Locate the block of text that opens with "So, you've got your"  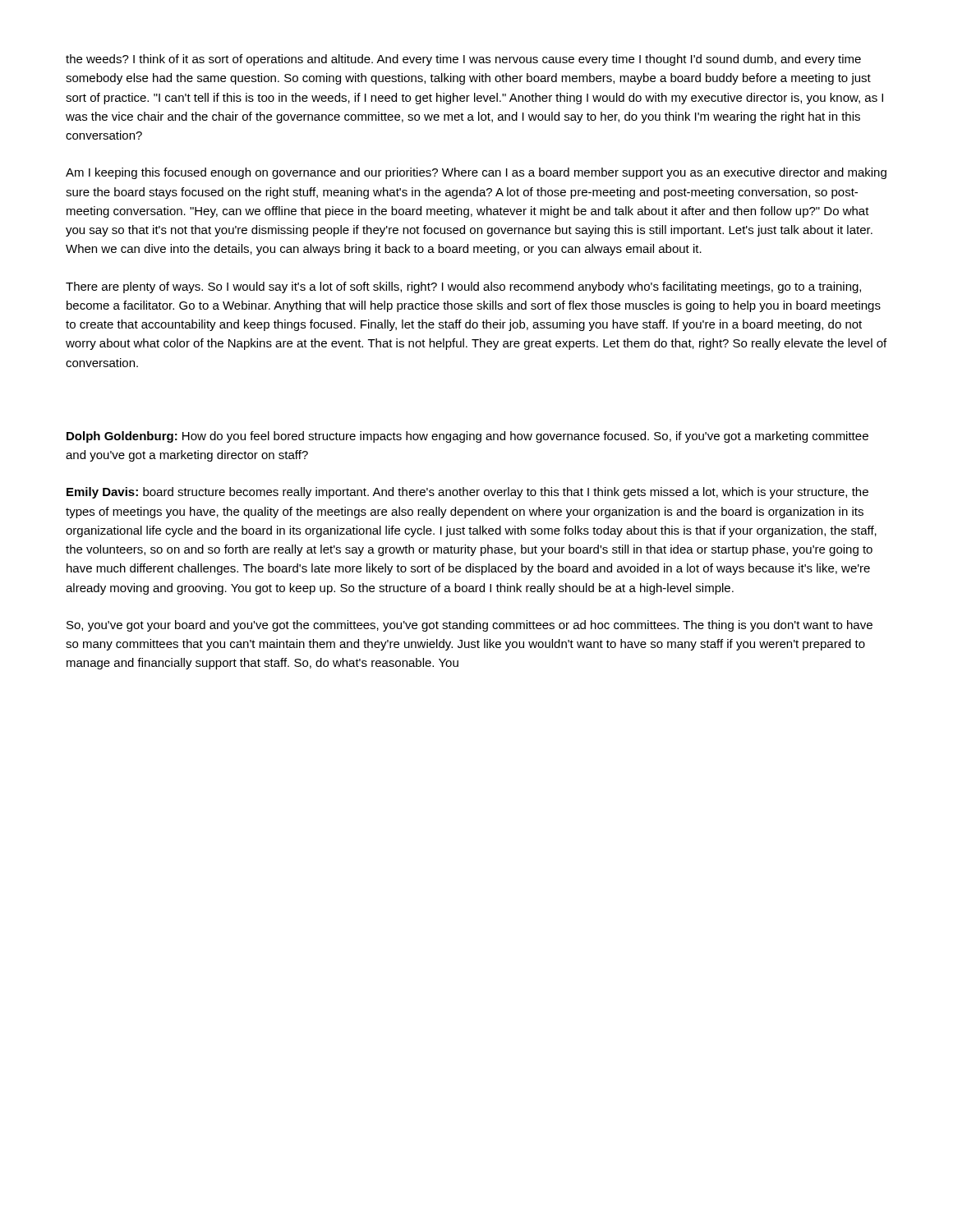(469, 644)
